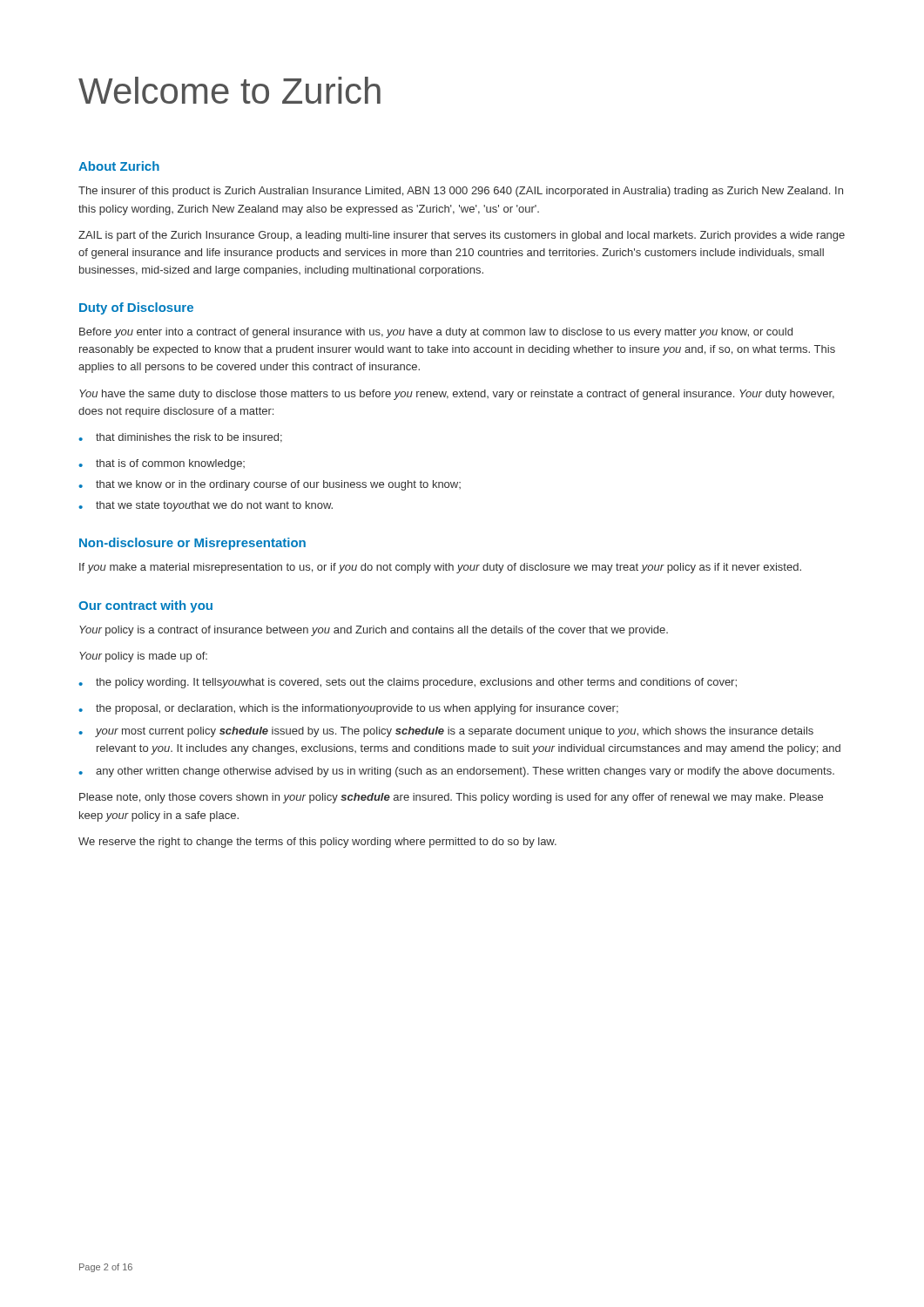Where does it say "Duty of Disclosure"?
924x1307 pixels.
(136, 308)
